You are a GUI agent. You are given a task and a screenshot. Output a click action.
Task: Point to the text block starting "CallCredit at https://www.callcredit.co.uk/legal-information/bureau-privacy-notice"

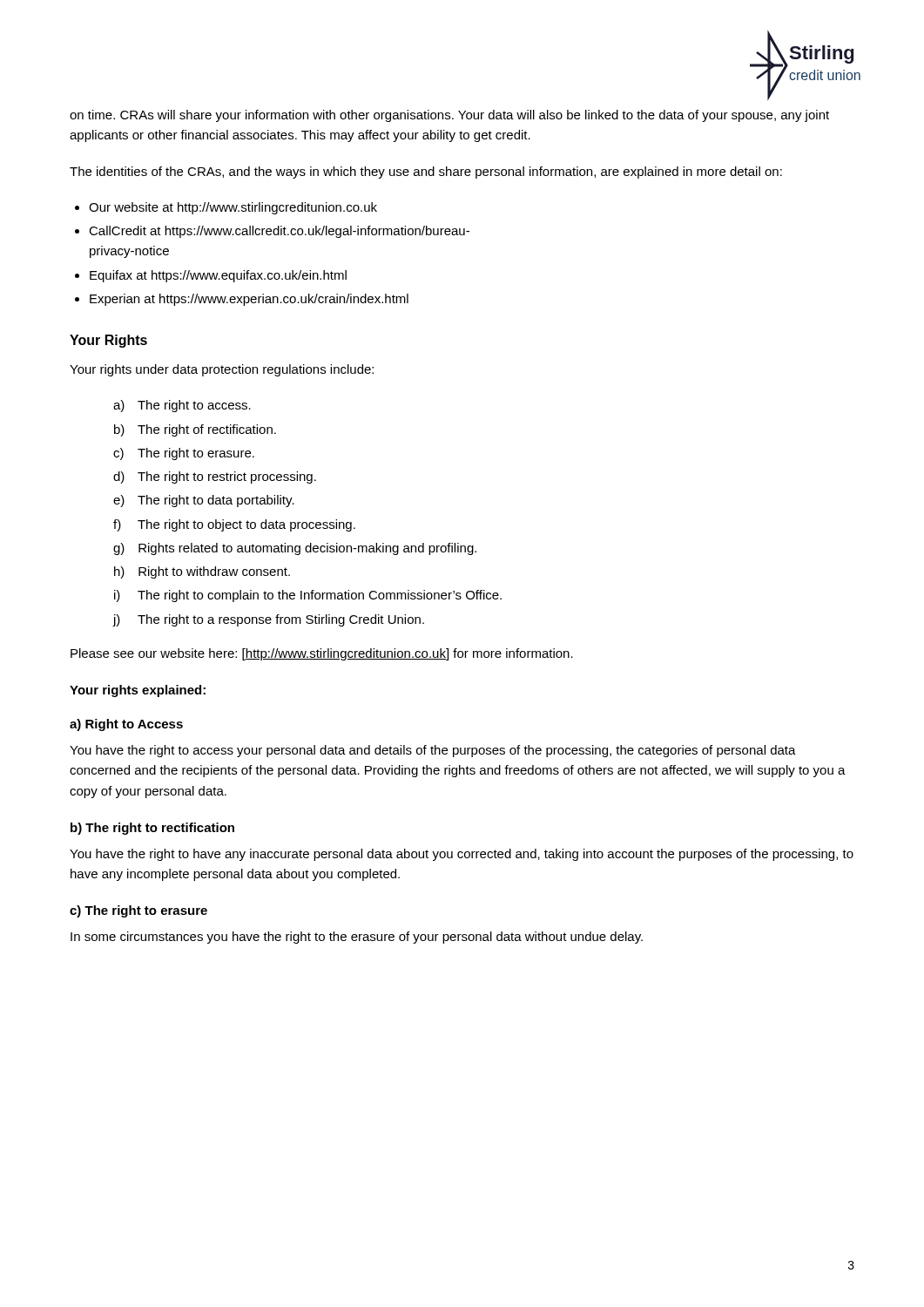(279, 241)
